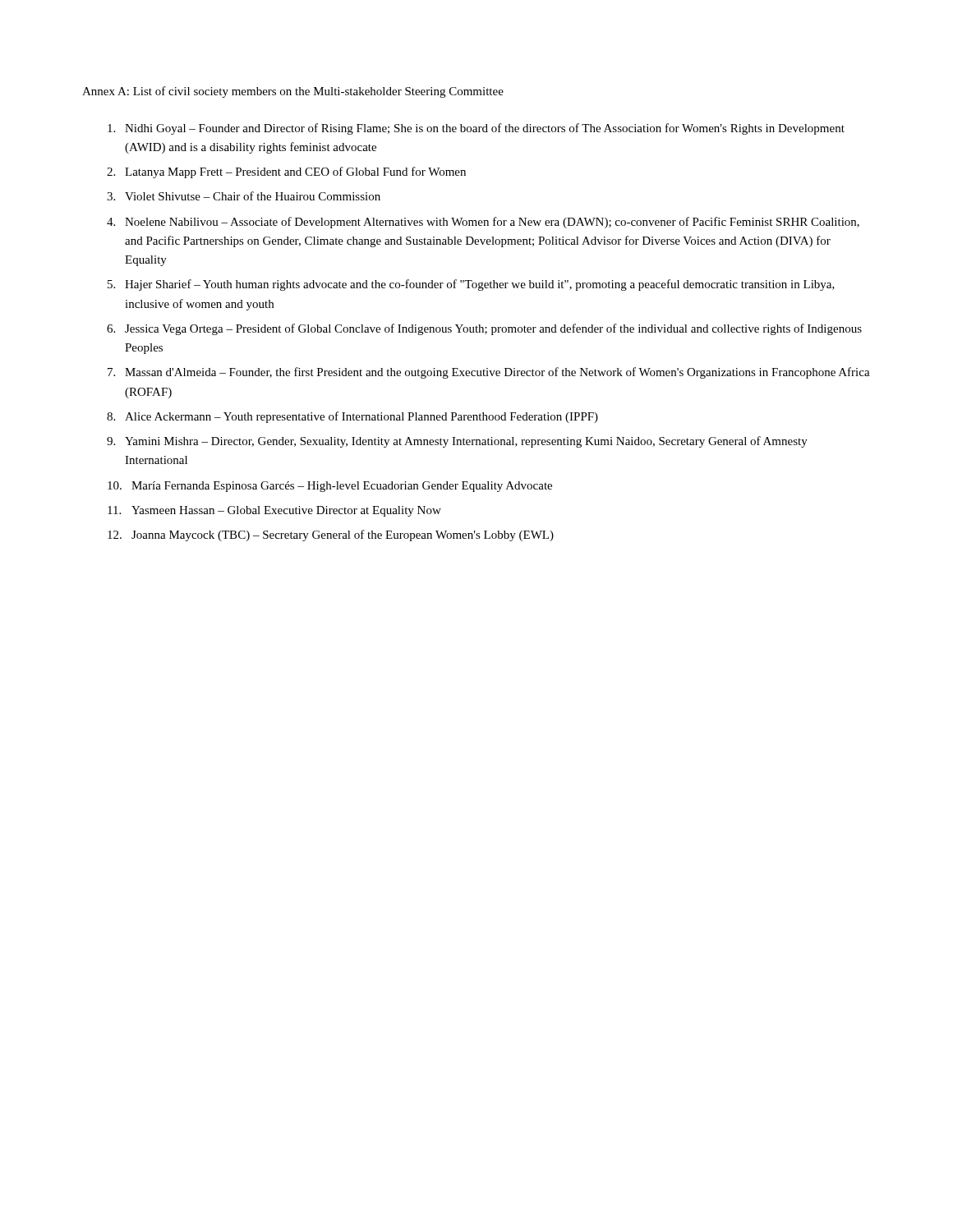Locate the passage starting "10. María Fernanda Espinosa Garcés – High-level"
This screenshot has width=953, height=1232.
tap(330, 485)
